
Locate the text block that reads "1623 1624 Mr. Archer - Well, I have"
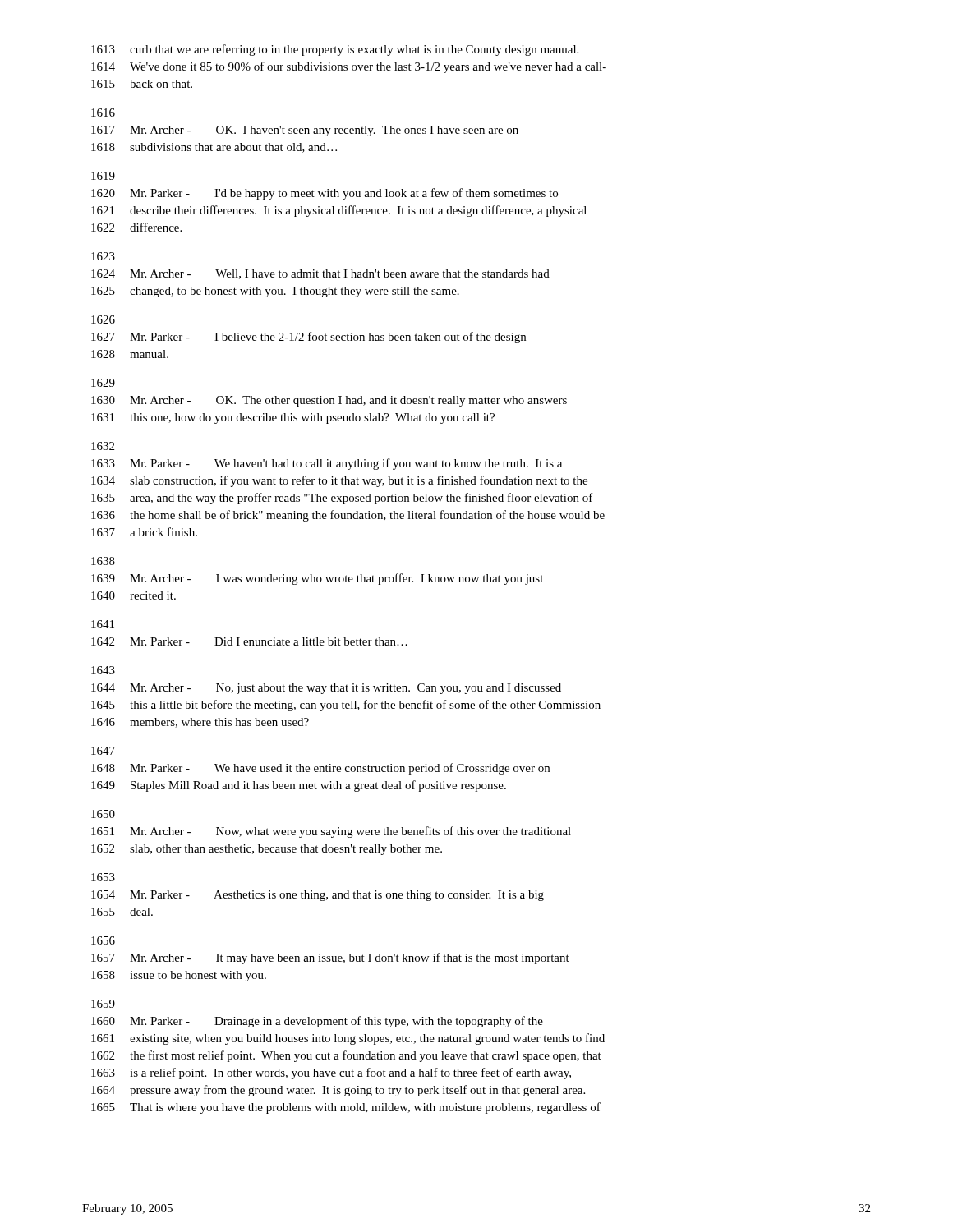(476, 274)
